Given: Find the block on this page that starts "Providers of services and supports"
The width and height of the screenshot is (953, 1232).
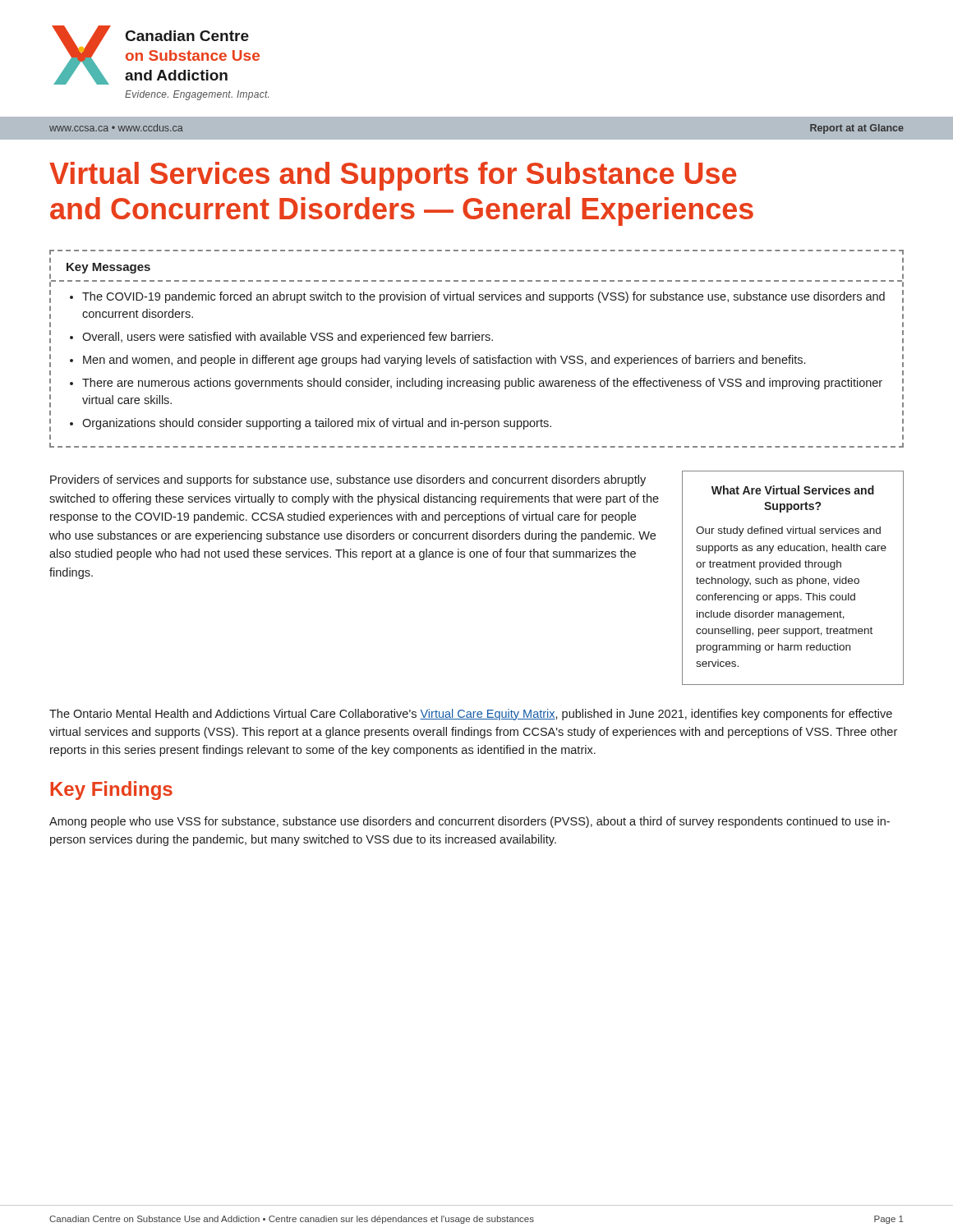Looking at the screenshot, I should [x=354, y=526].
